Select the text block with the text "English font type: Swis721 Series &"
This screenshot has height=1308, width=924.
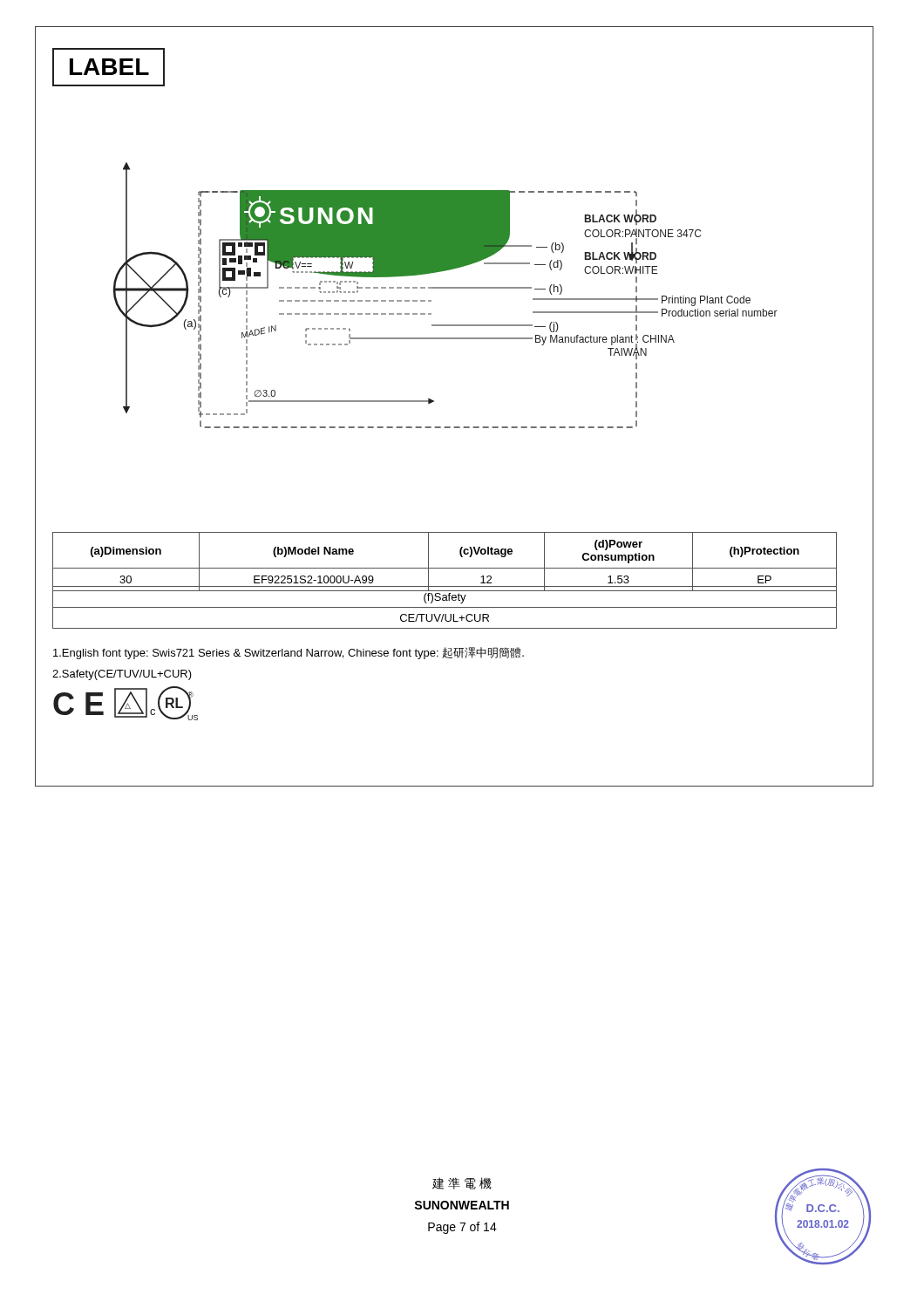pos(288,653)
